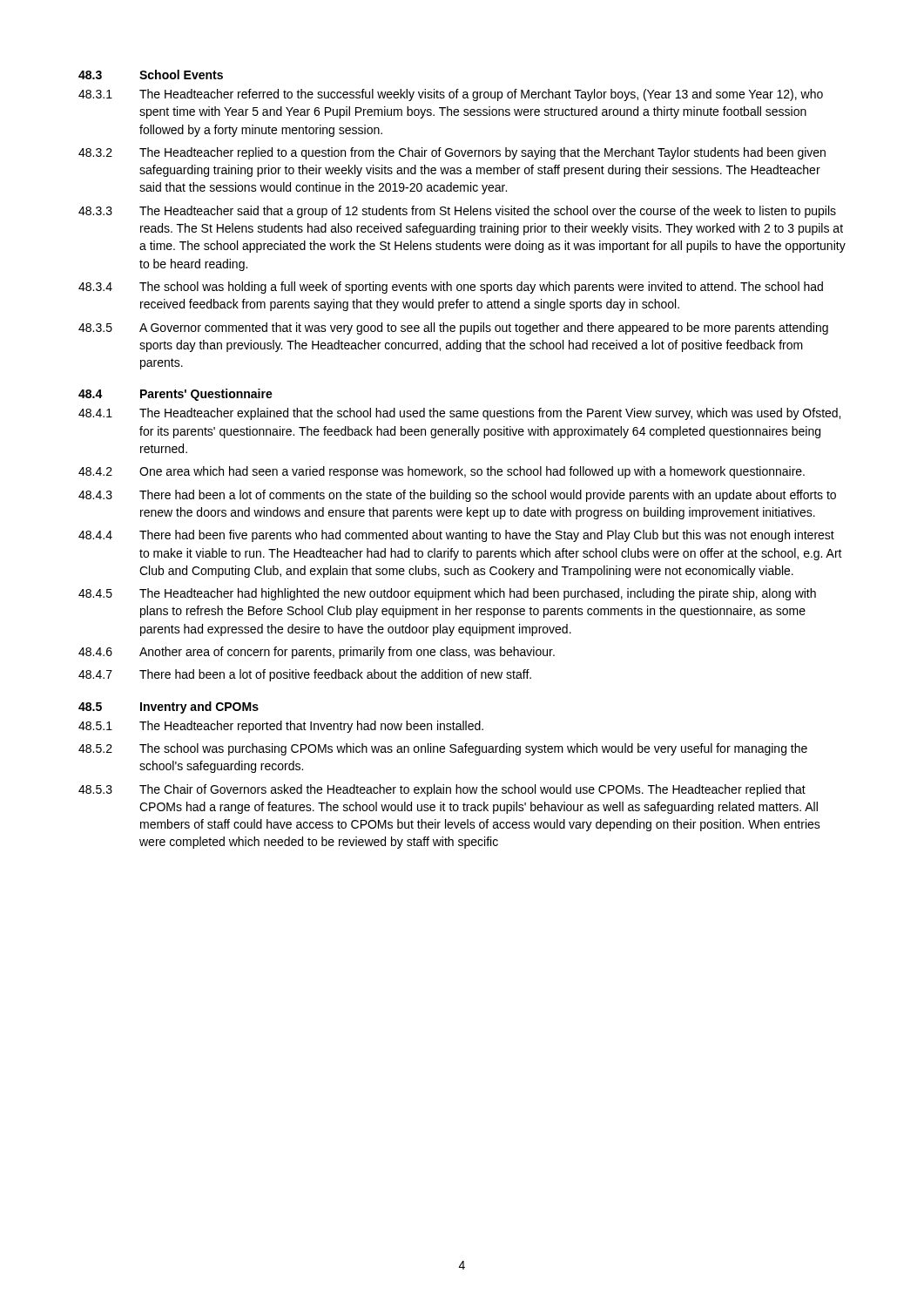This screenshot has width=924, height=1307.
Task: Navigate to the element starting "48.3.5 A Governor commented that it was very"
Action: click(x=462, y=345)
